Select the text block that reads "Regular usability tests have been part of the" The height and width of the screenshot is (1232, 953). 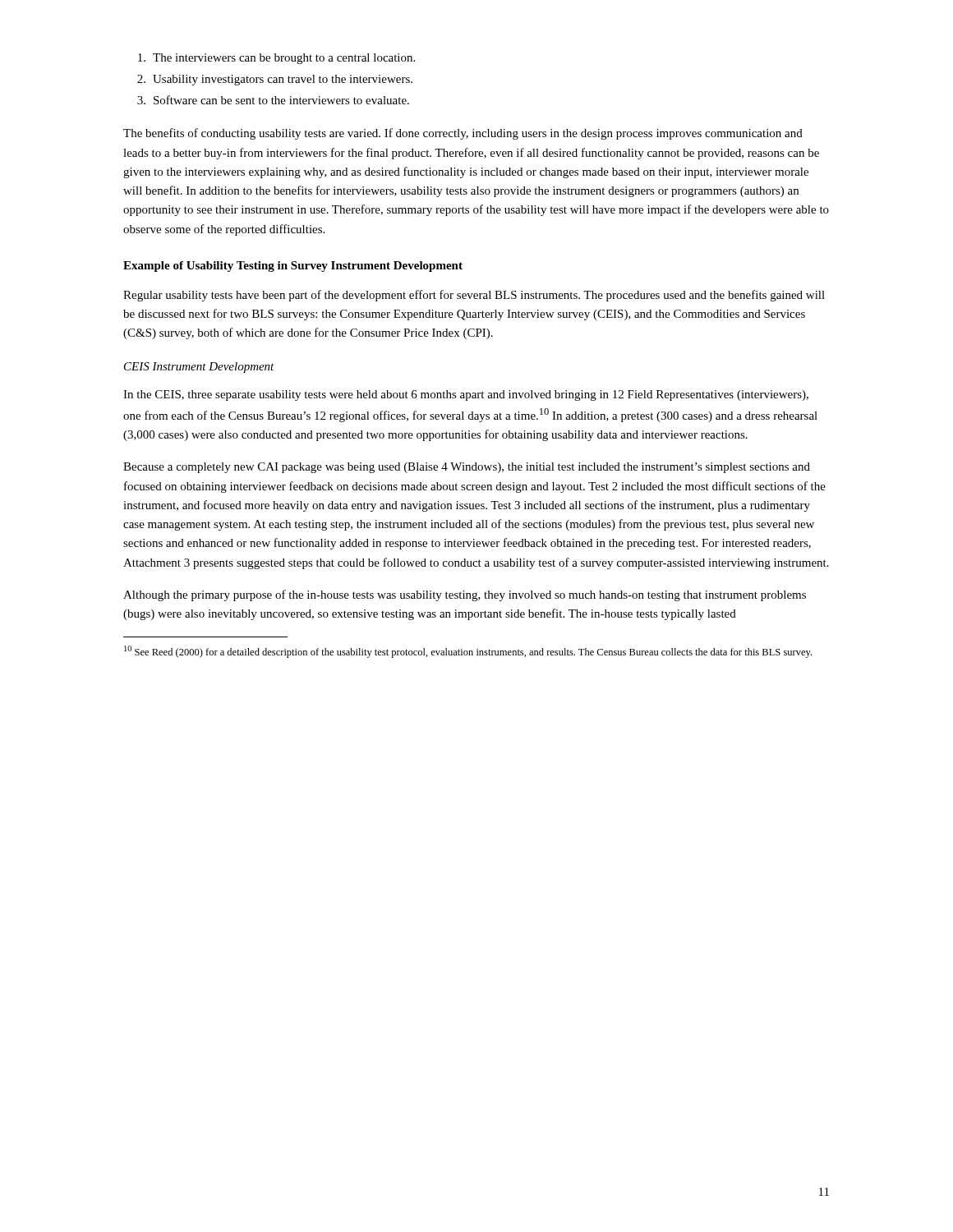pos(474,314)
